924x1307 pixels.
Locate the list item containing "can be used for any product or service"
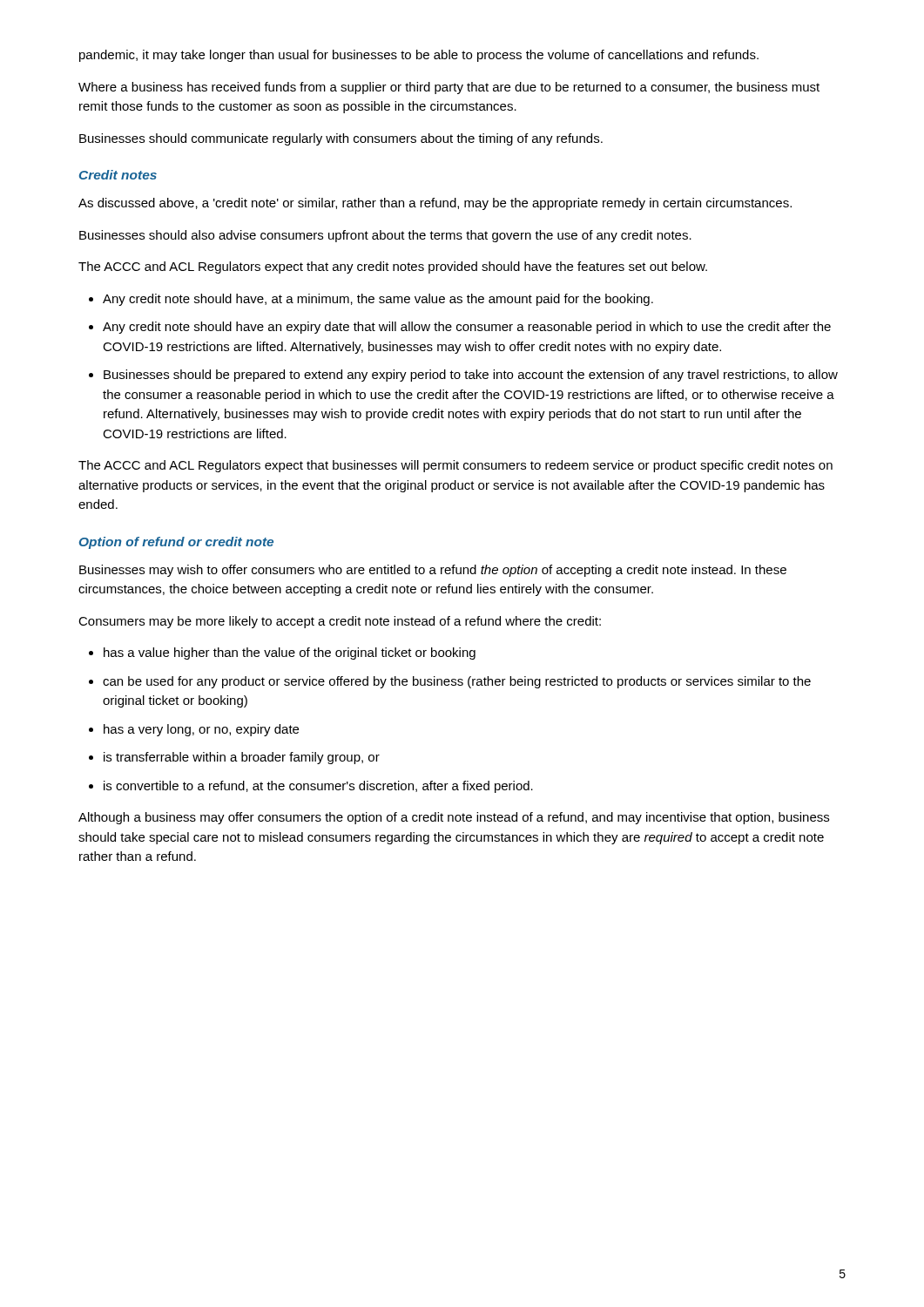click(x=457, y=690)
